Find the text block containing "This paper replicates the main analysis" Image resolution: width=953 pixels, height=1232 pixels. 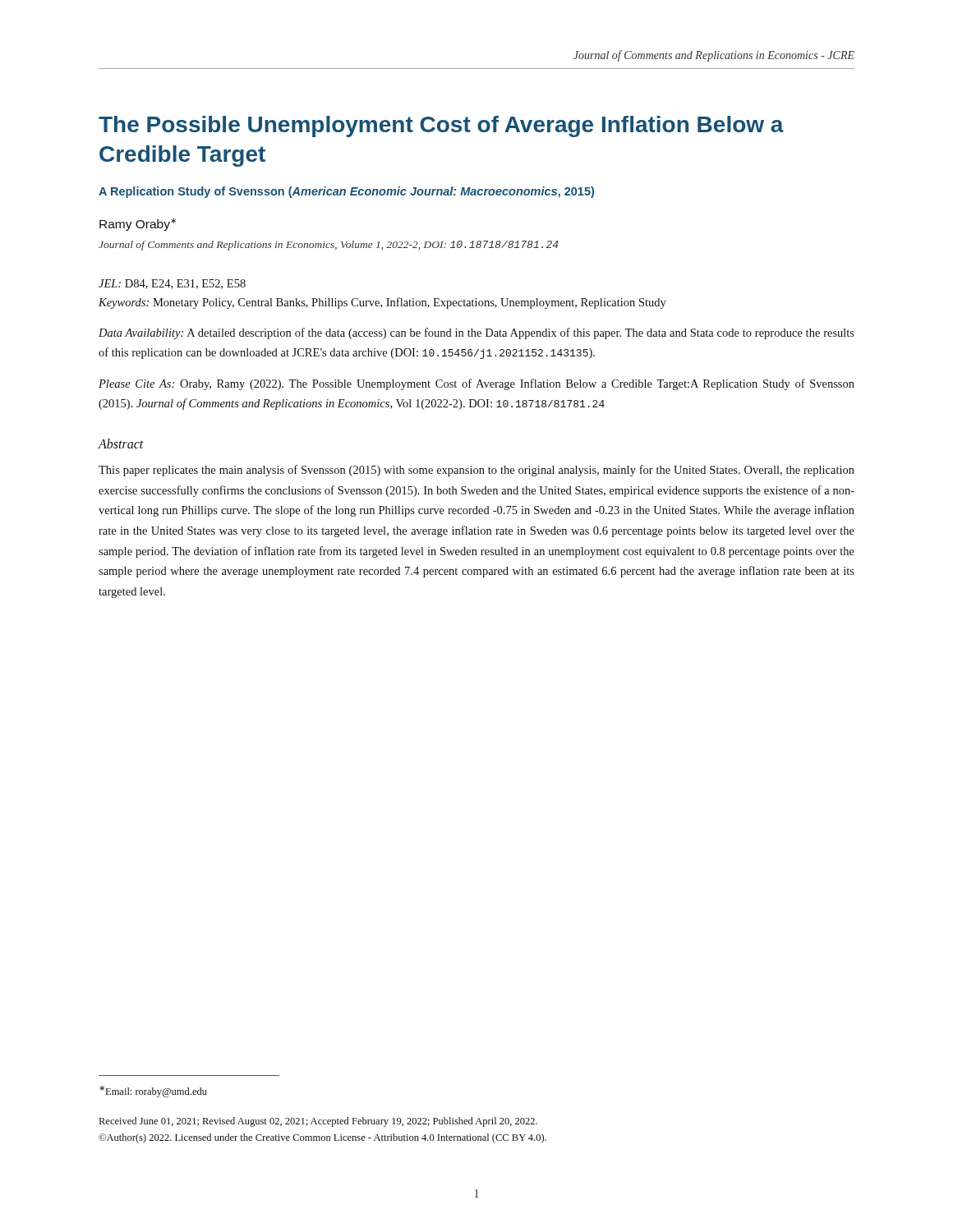pos(476,530)
